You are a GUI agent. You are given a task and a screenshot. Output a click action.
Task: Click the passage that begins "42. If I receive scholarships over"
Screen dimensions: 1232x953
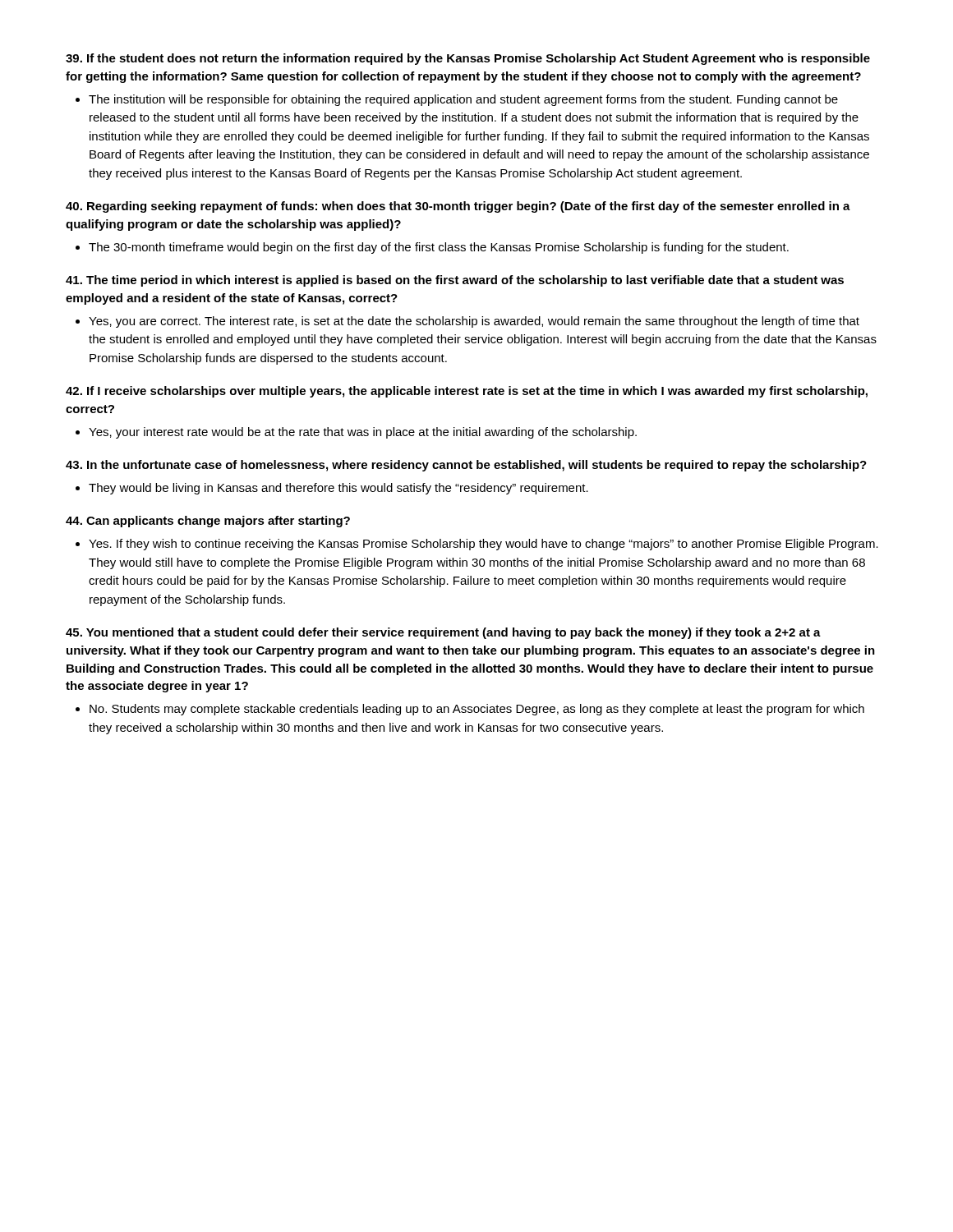pyautogui.click(x=467, y=392)
